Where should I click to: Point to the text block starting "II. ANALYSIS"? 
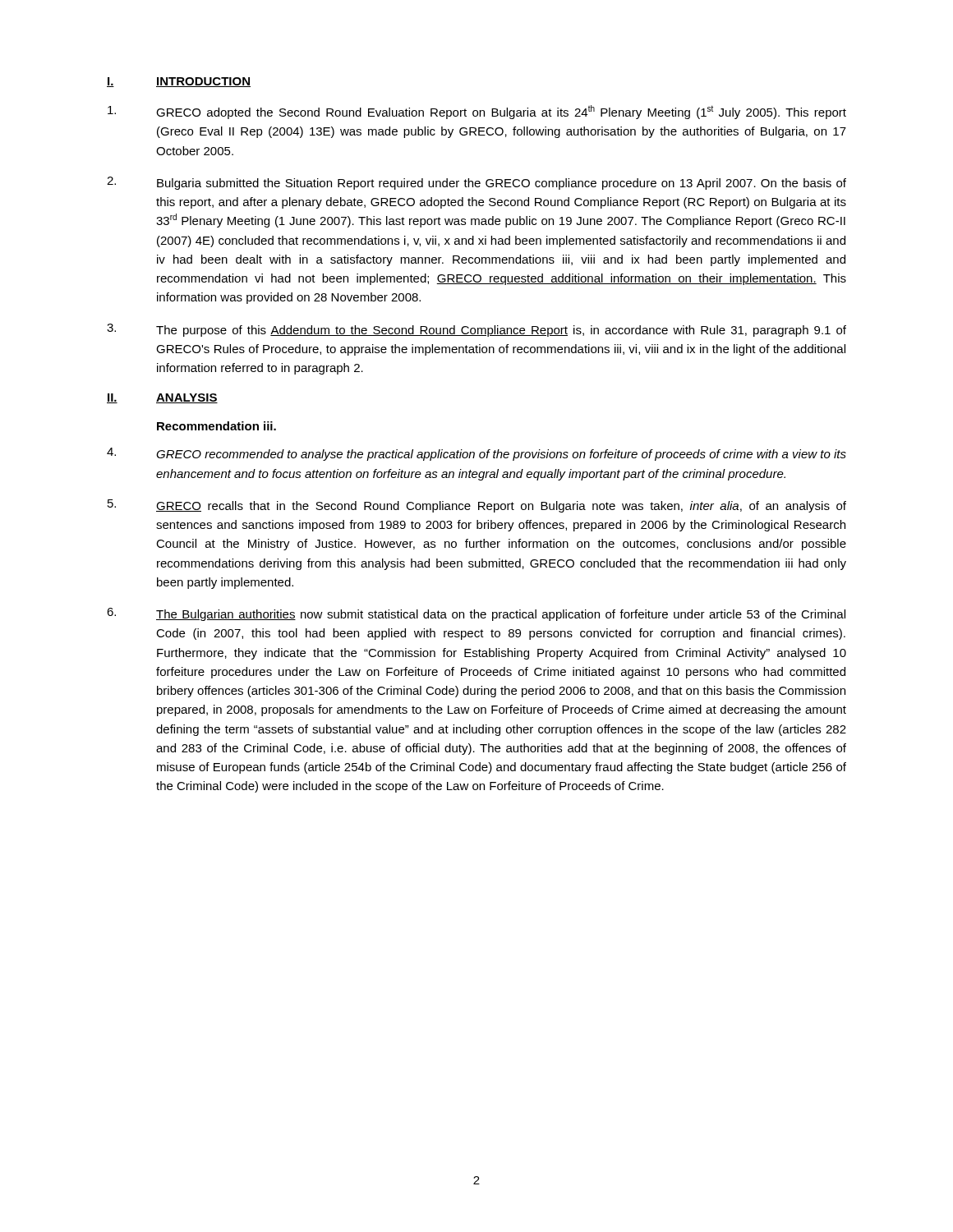point(162,397)
